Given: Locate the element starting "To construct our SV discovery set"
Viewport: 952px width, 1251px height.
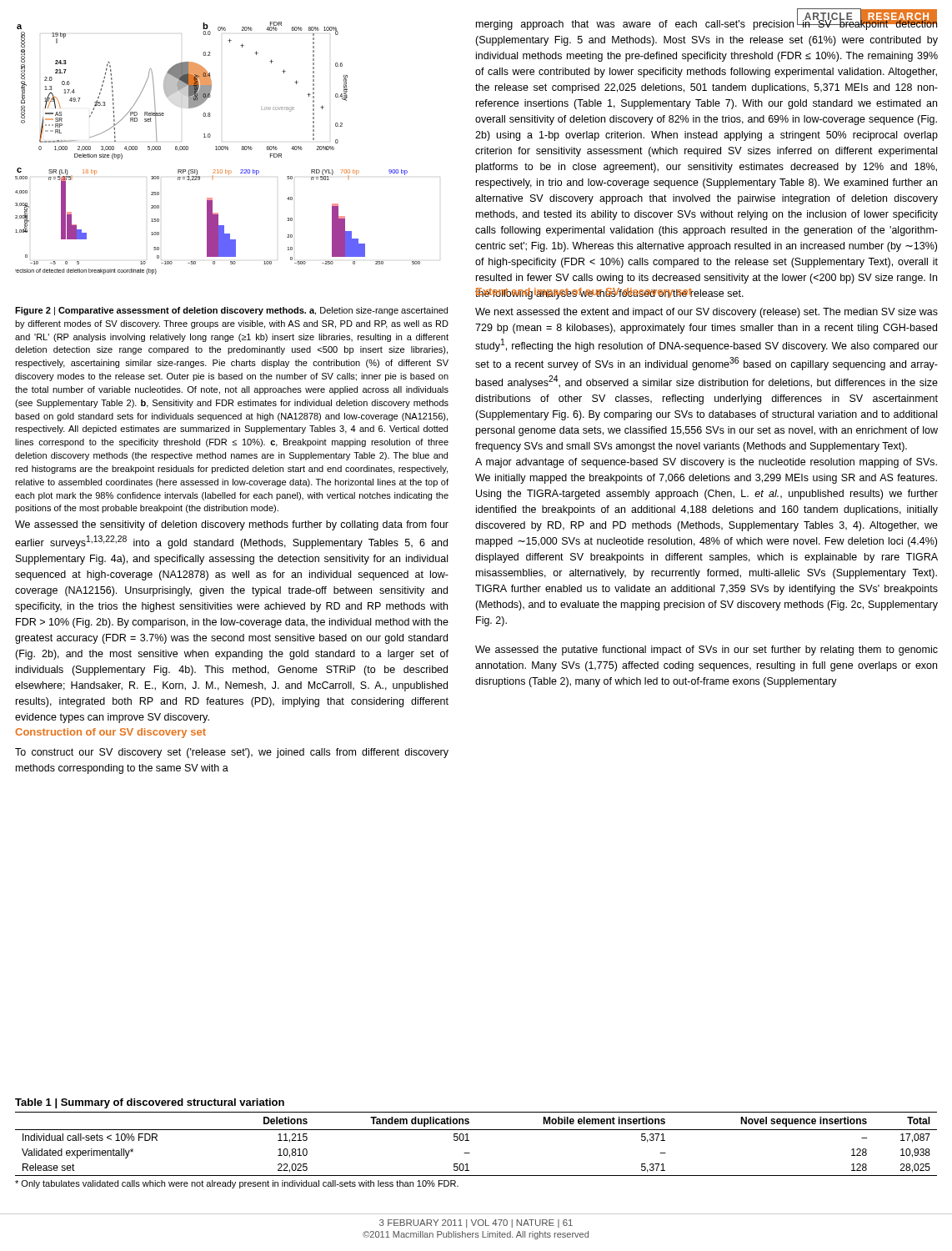Looking at the screenshot, I should point(232,760).
